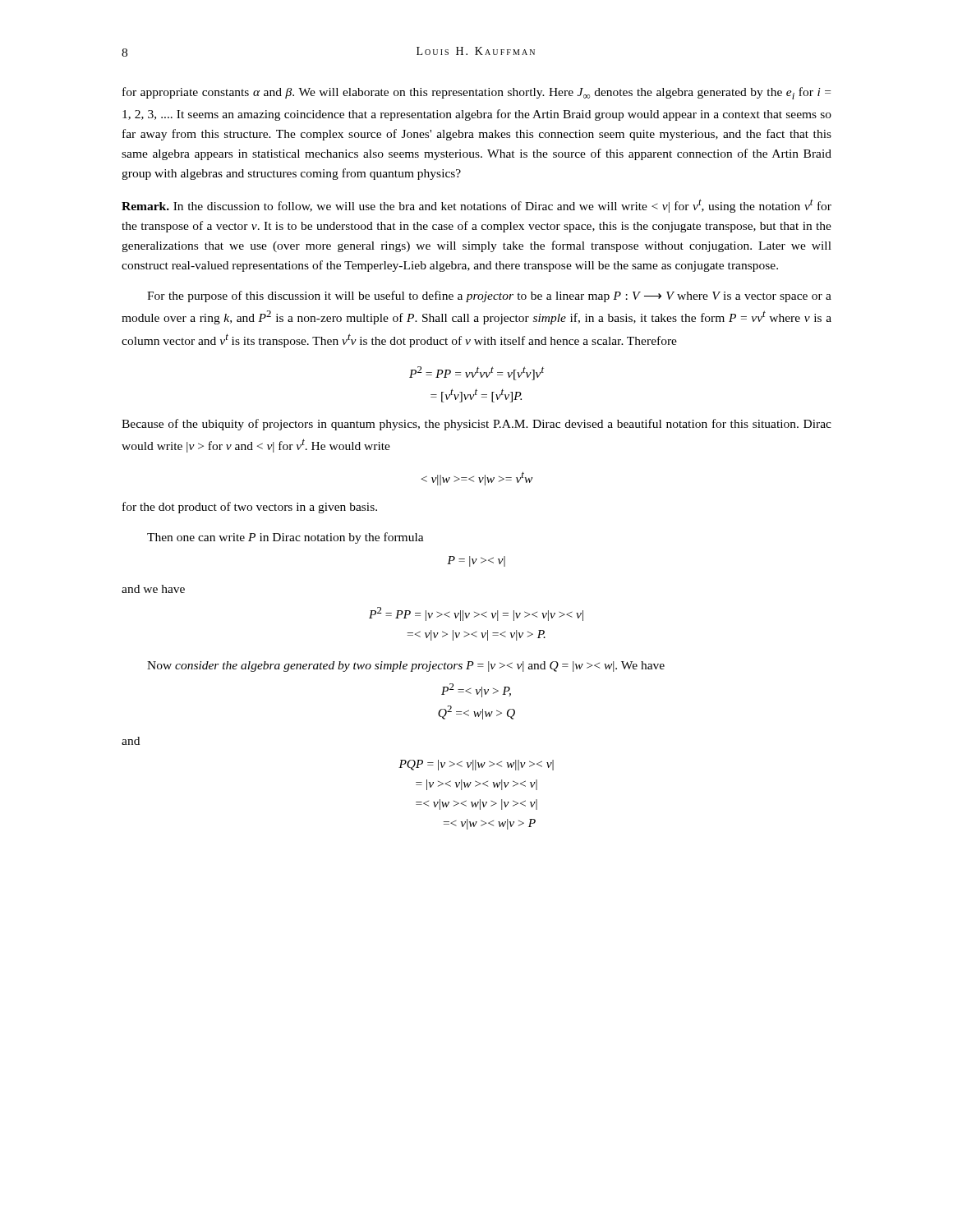The height and width of the screenshot is (1232, 953).
Task: Find the text starting "Then one can write P in Dirac notation"
Action: (x=285, y=538)
